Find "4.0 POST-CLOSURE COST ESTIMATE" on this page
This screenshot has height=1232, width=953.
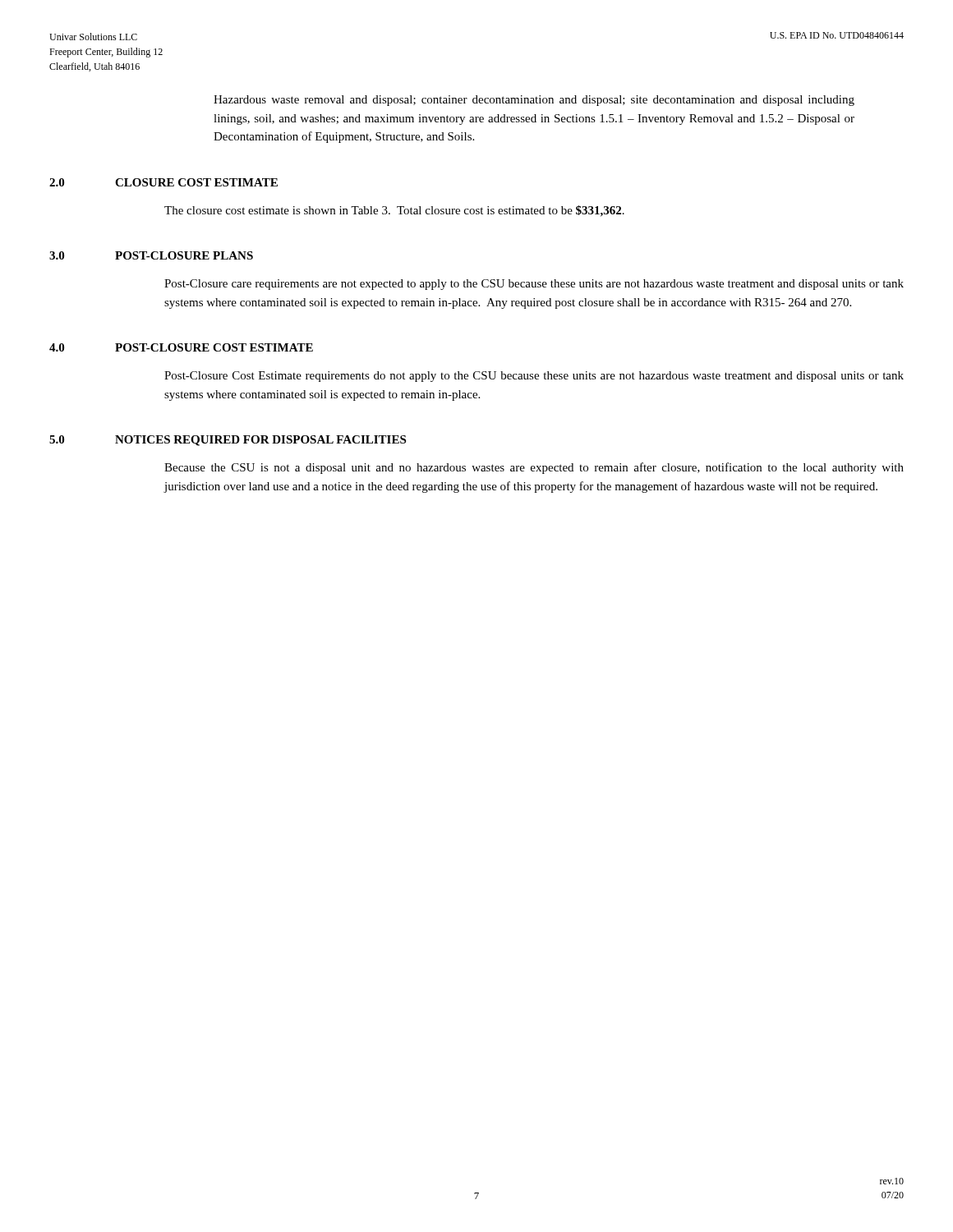pos(181,348)
